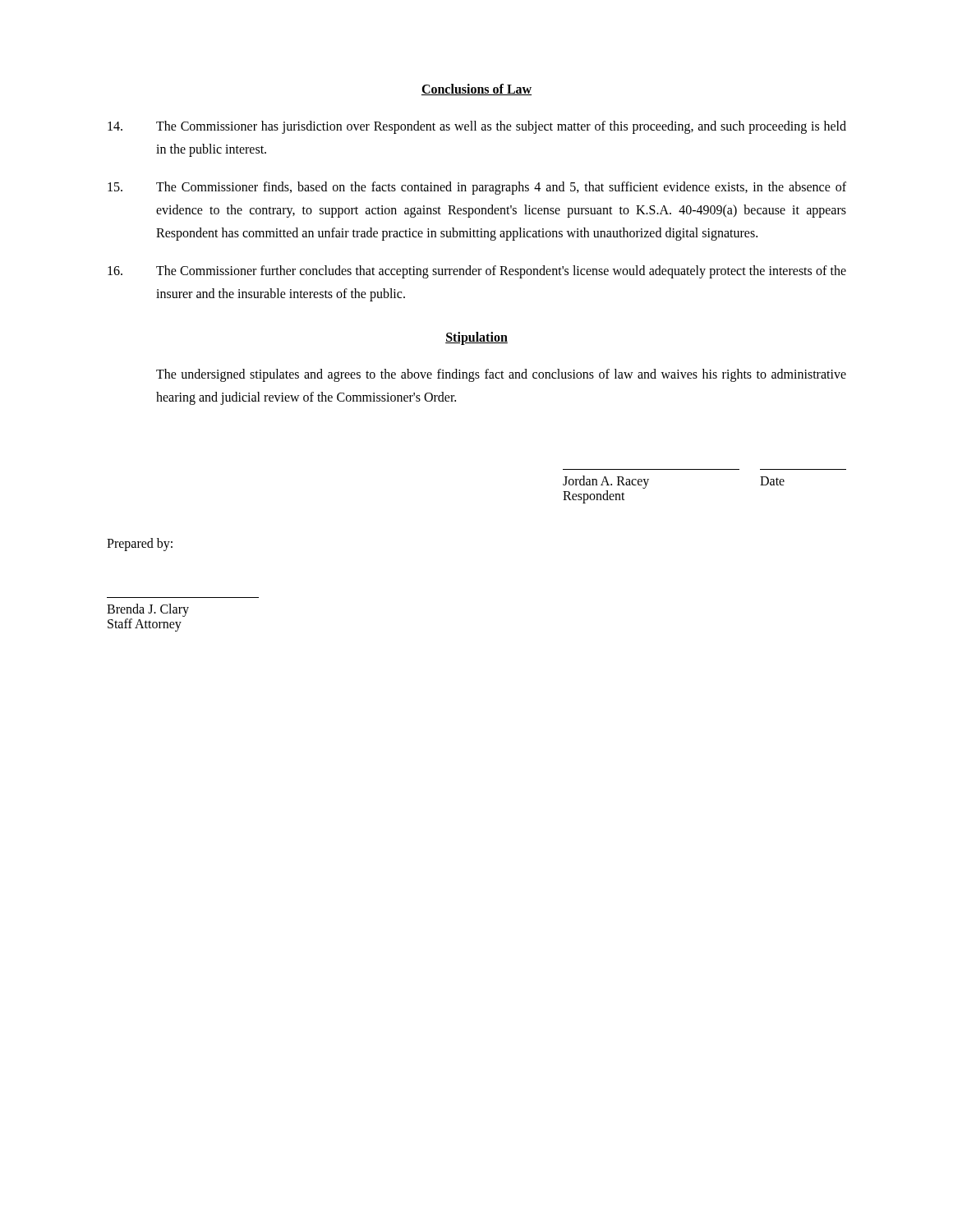953x1232 pixels.
Task: Click on the section header that reads "Conclusions of Law"
Action: coord(476,89)
